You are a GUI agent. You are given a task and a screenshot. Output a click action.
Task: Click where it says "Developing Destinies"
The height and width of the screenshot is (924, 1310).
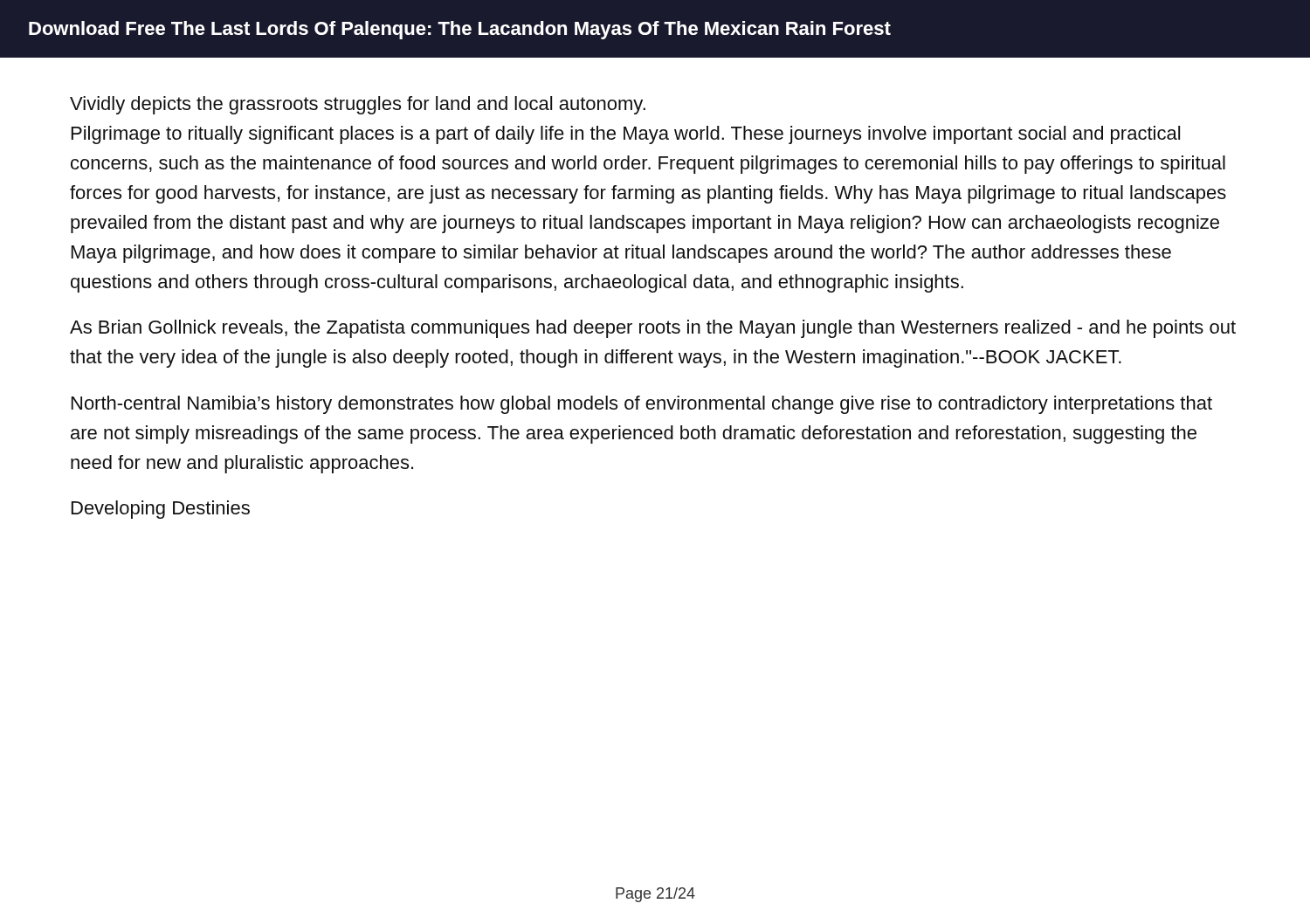click(x=160, y=508)
